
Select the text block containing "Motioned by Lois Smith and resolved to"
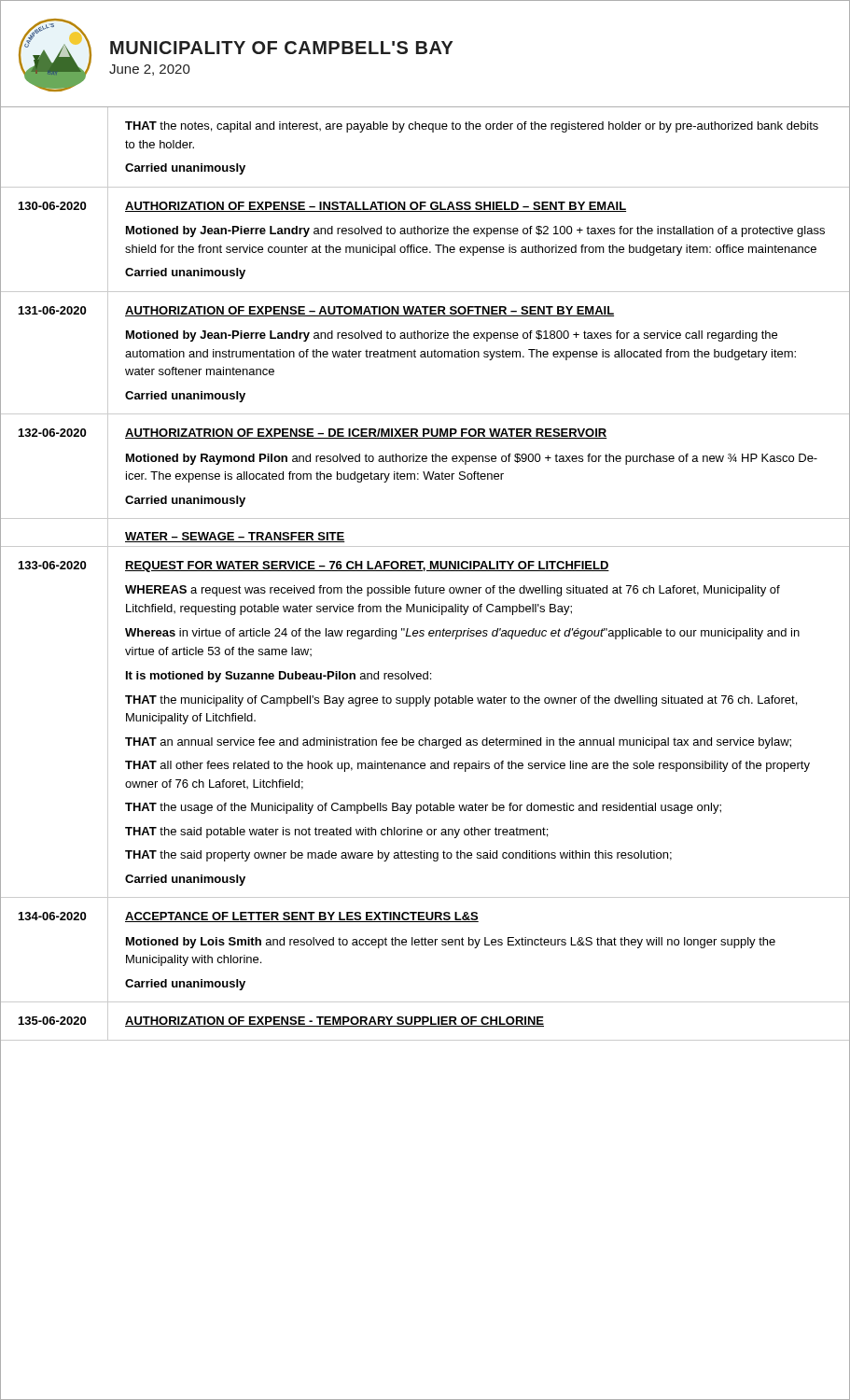coord(450,950)
